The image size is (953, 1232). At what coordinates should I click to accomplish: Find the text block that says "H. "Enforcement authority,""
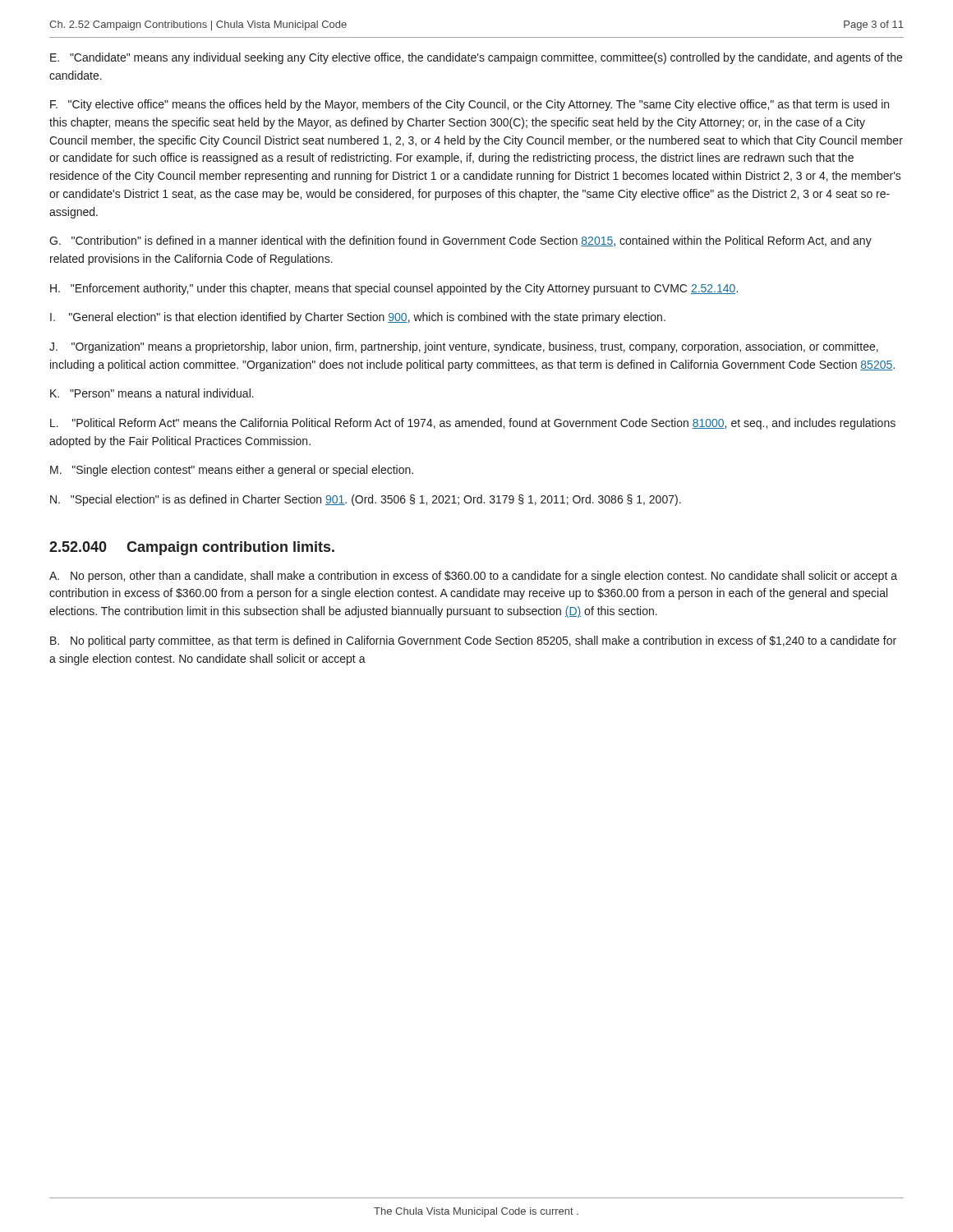[394, 288]
